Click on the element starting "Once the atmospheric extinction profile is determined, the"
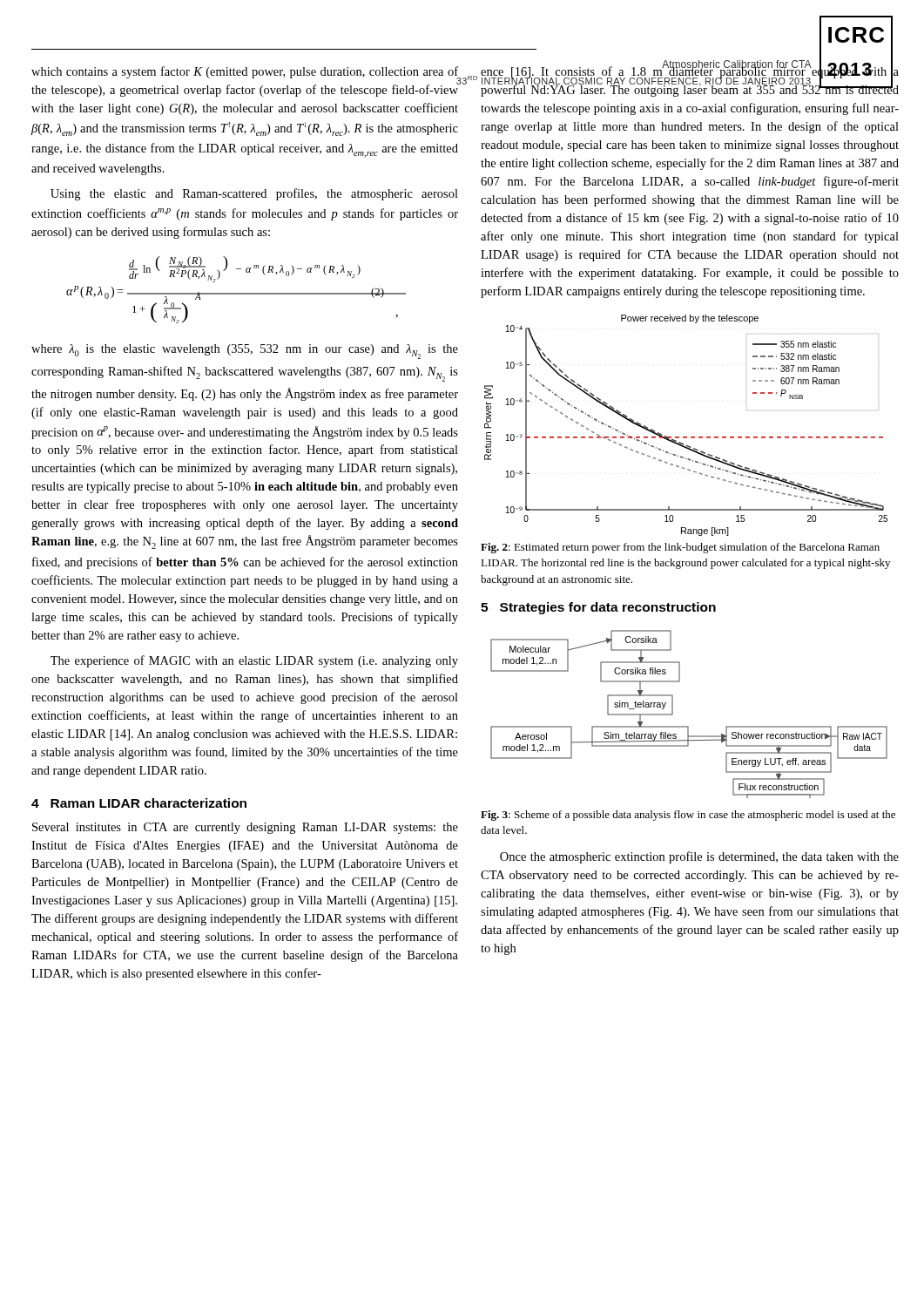Viewport: 924px width, 1307px height. (690, 902)
